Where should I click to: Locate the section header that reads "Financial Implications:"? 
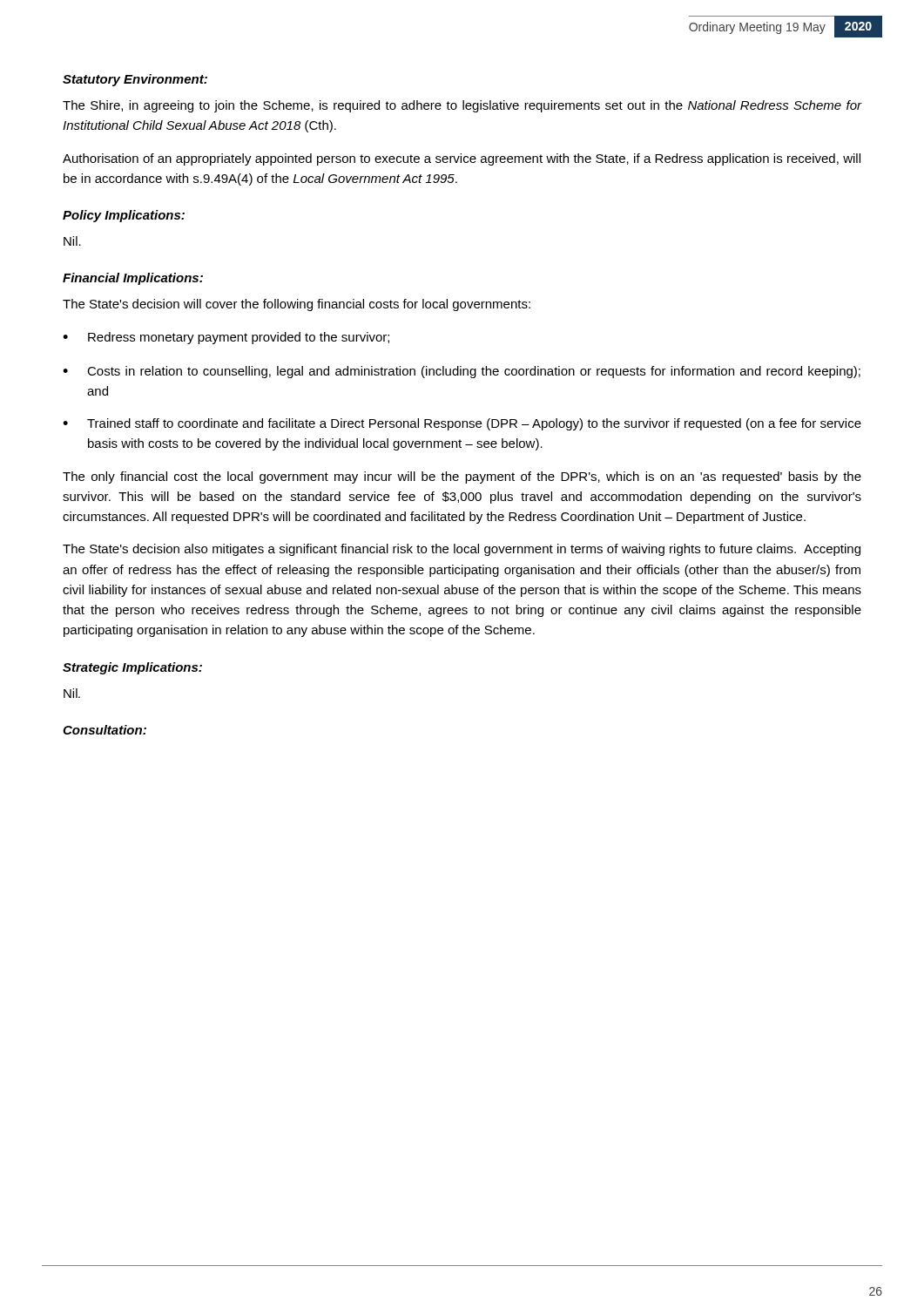133,278
